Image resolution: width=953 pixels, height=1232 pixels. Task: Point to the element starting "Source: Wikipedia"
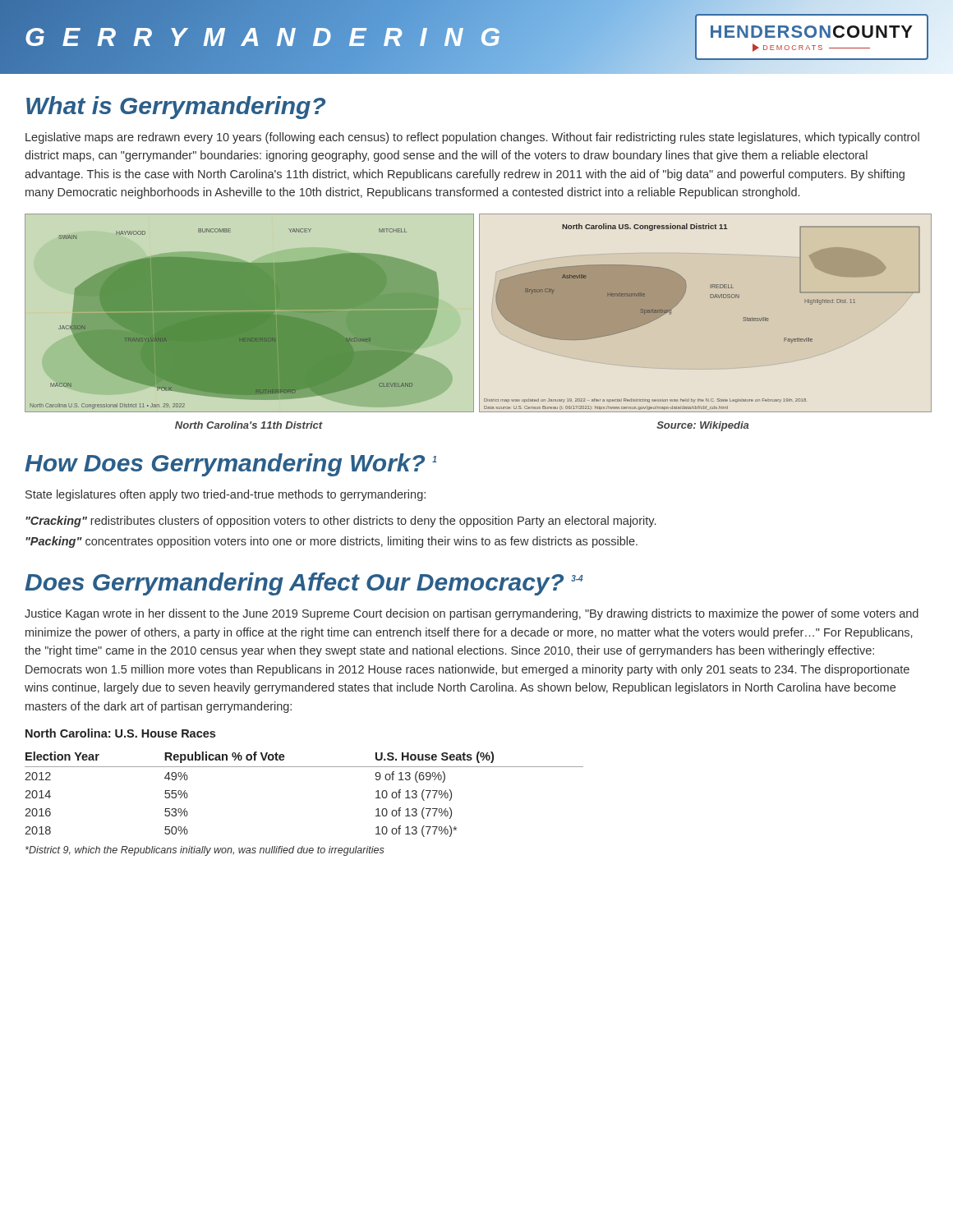(703, 425)
